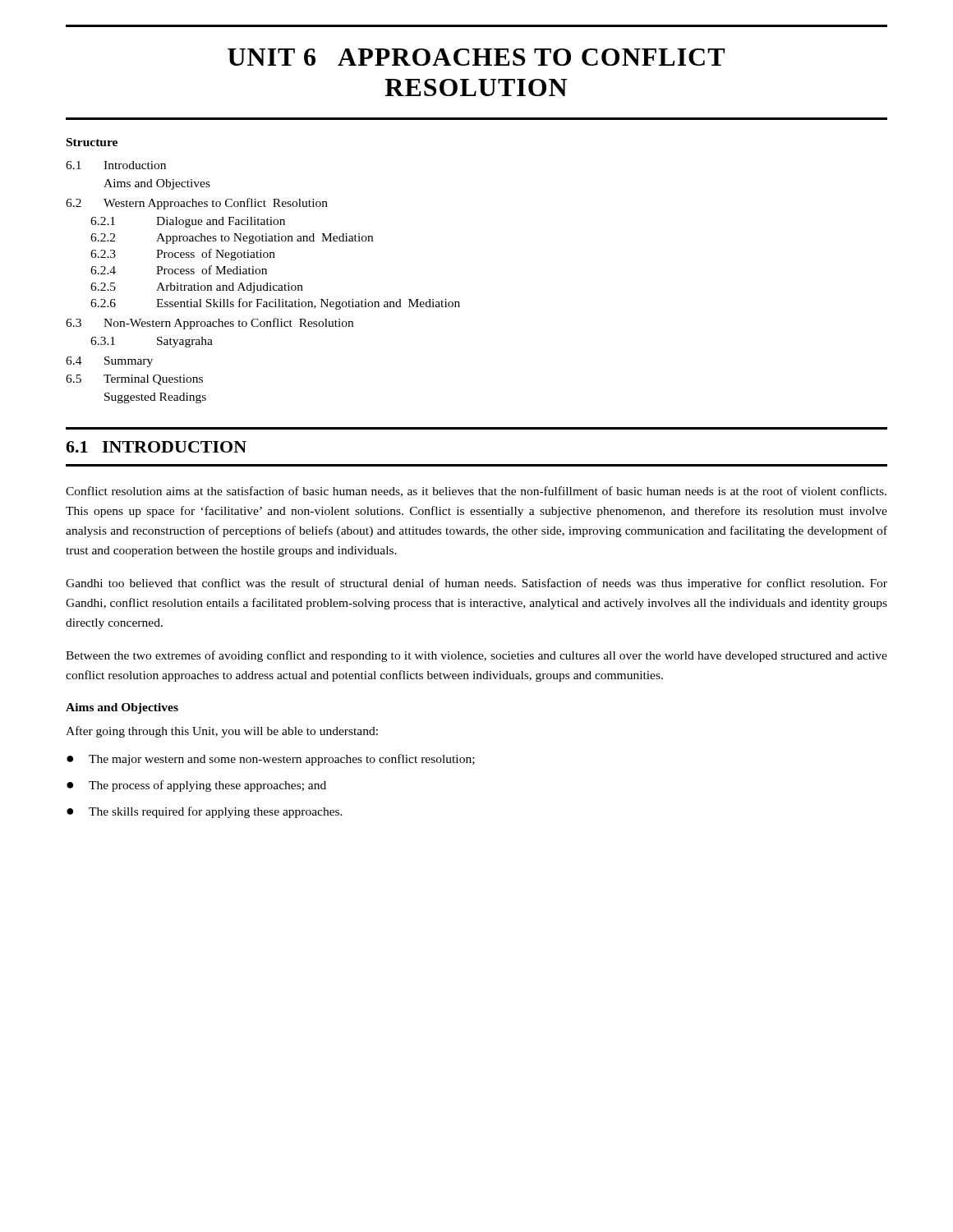This screenshot has width=953, height=1232.
Task: Select the list item with the text "6.2.6 Essential Skills for Facilitation, Negotiation and"
Action: 263,303
